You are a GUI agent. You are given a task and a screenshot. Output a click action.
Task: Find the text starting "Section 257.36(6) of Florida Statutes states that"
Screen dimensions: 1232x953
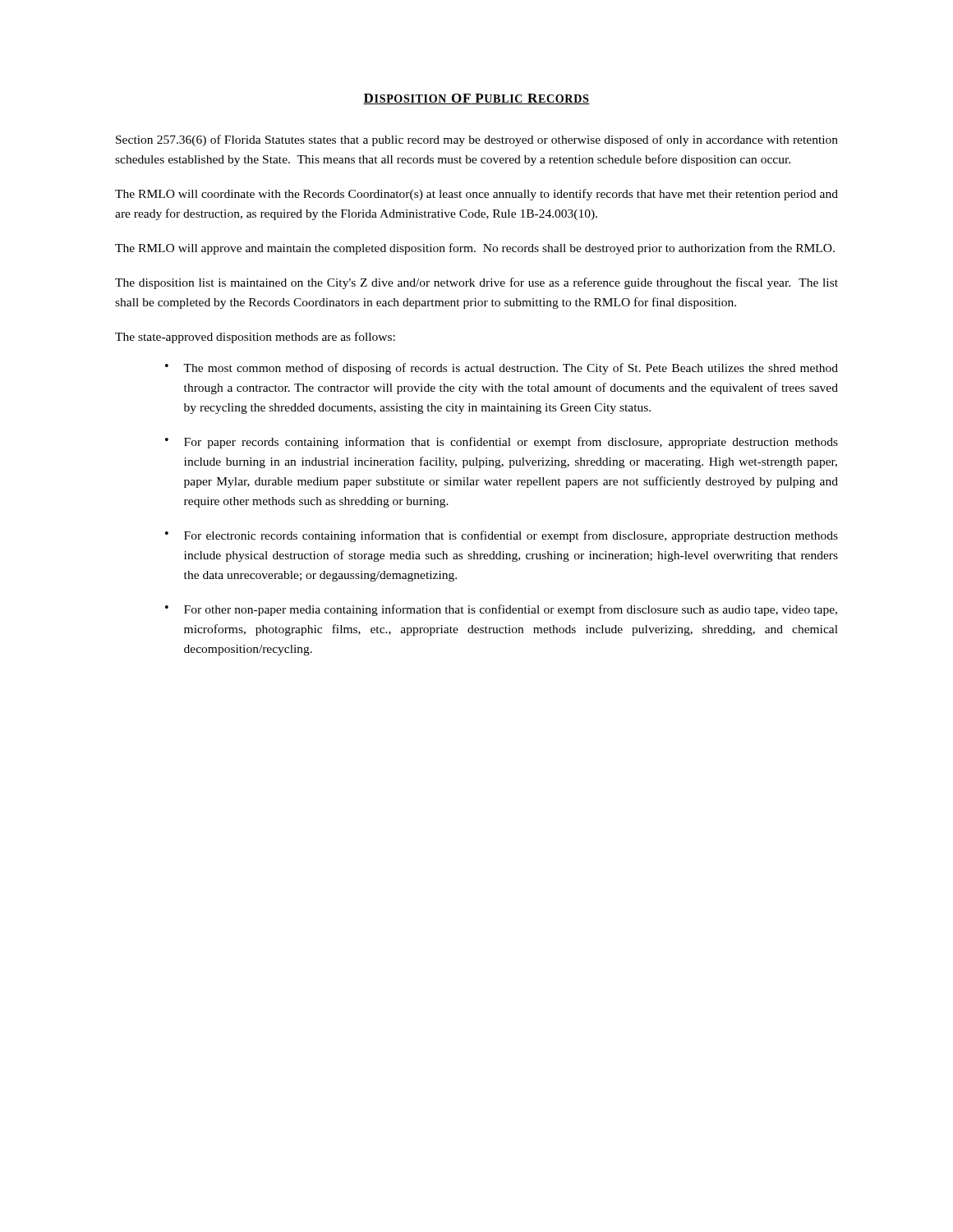(x=476, y=149)
